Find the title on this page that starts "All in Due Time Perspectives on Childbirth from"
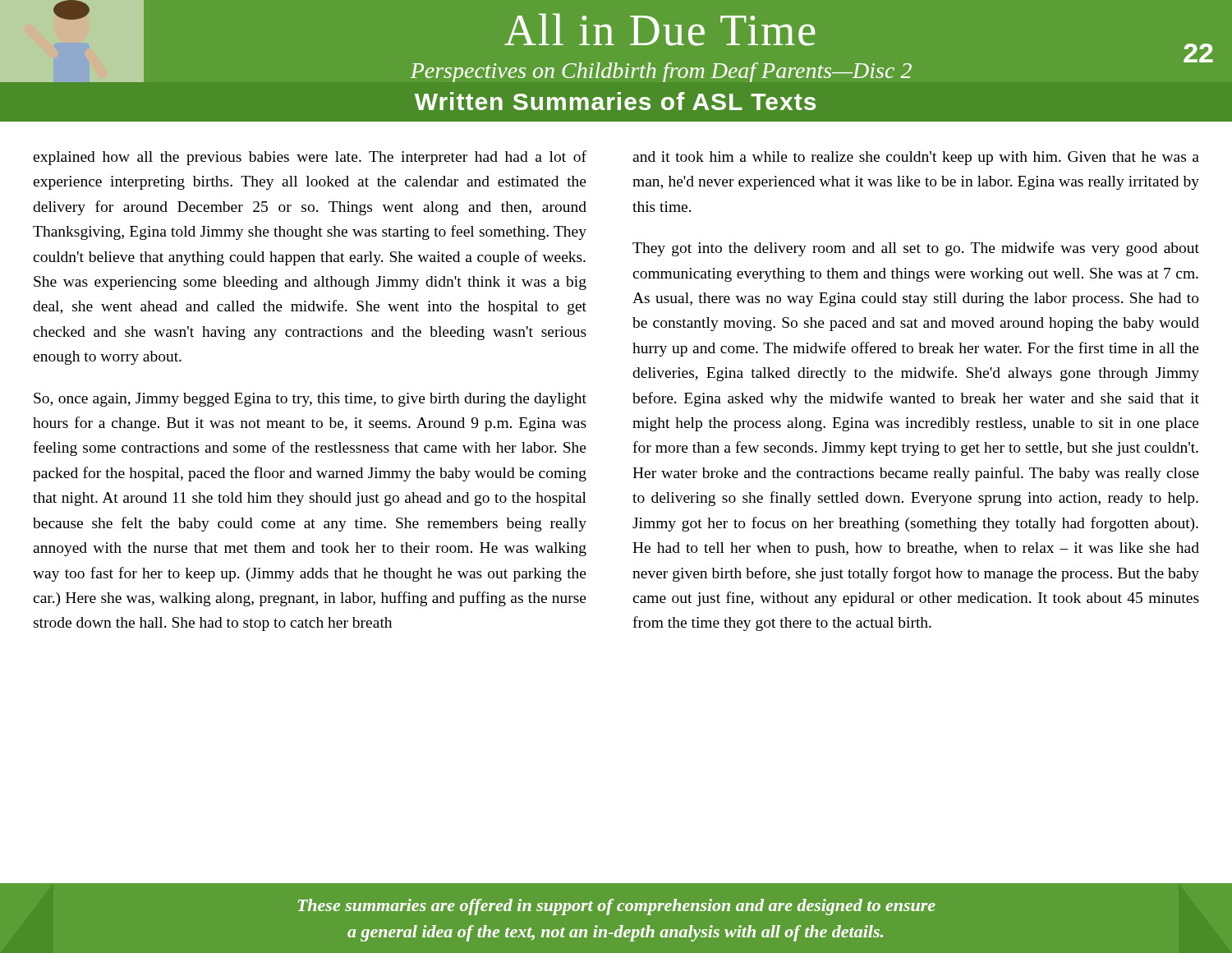1232x953 pixels. pyautogui.click(x=661, y=46)
